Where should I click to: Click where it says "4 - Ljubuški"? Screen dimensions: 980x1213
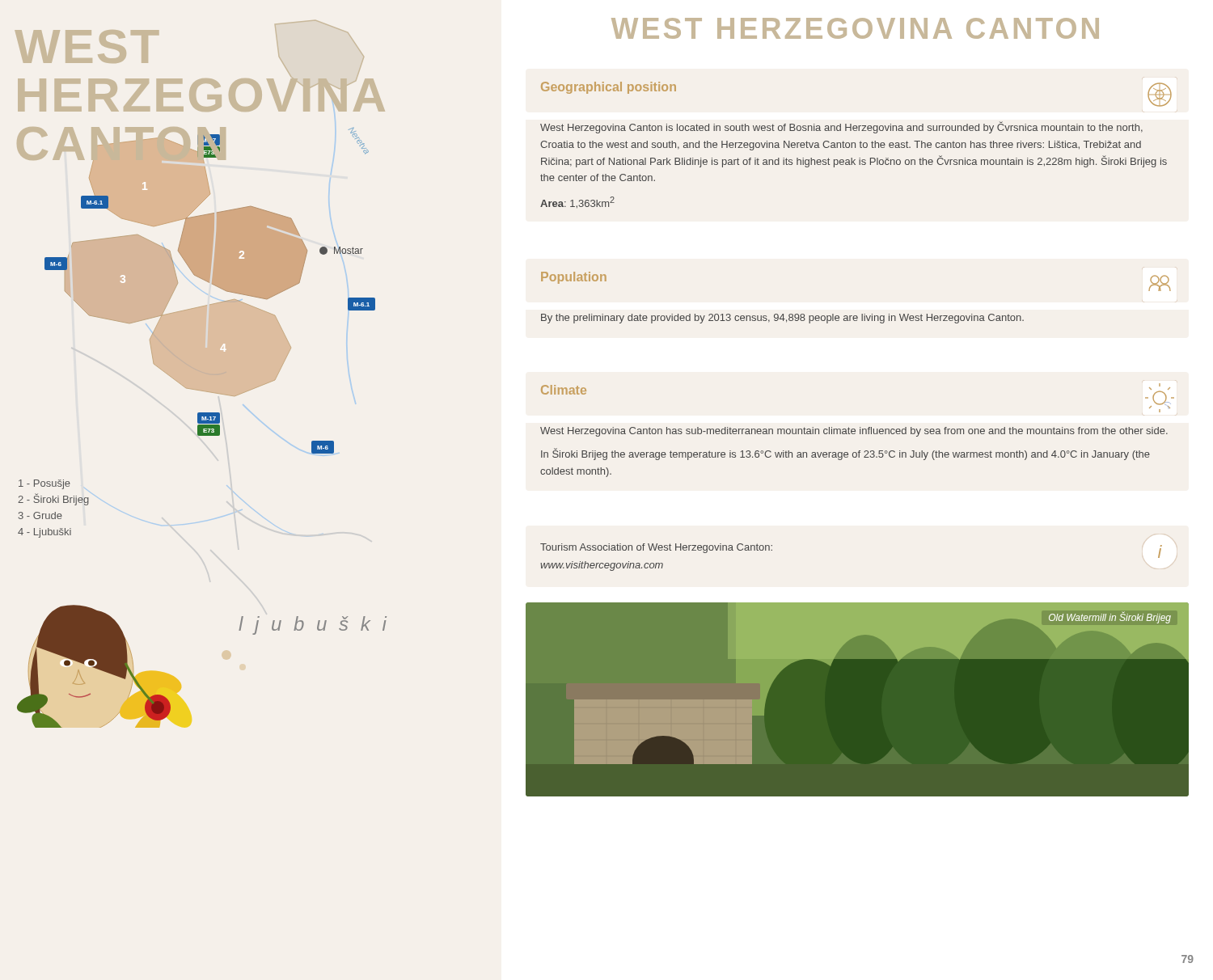point(45,532)
